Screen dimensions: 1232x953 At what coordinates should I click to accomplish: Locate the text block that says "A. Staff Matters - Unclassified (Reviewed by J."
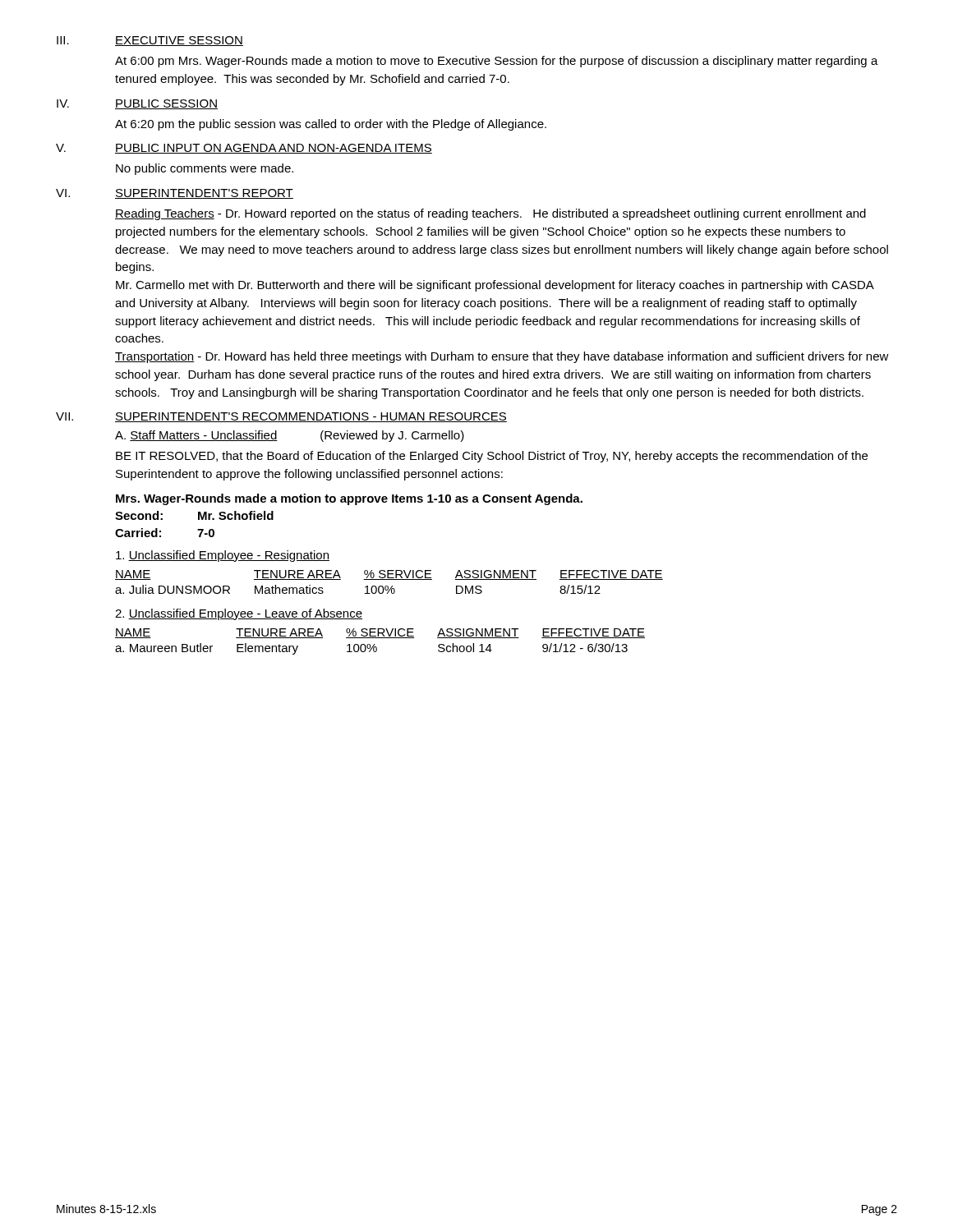point(204,436)
